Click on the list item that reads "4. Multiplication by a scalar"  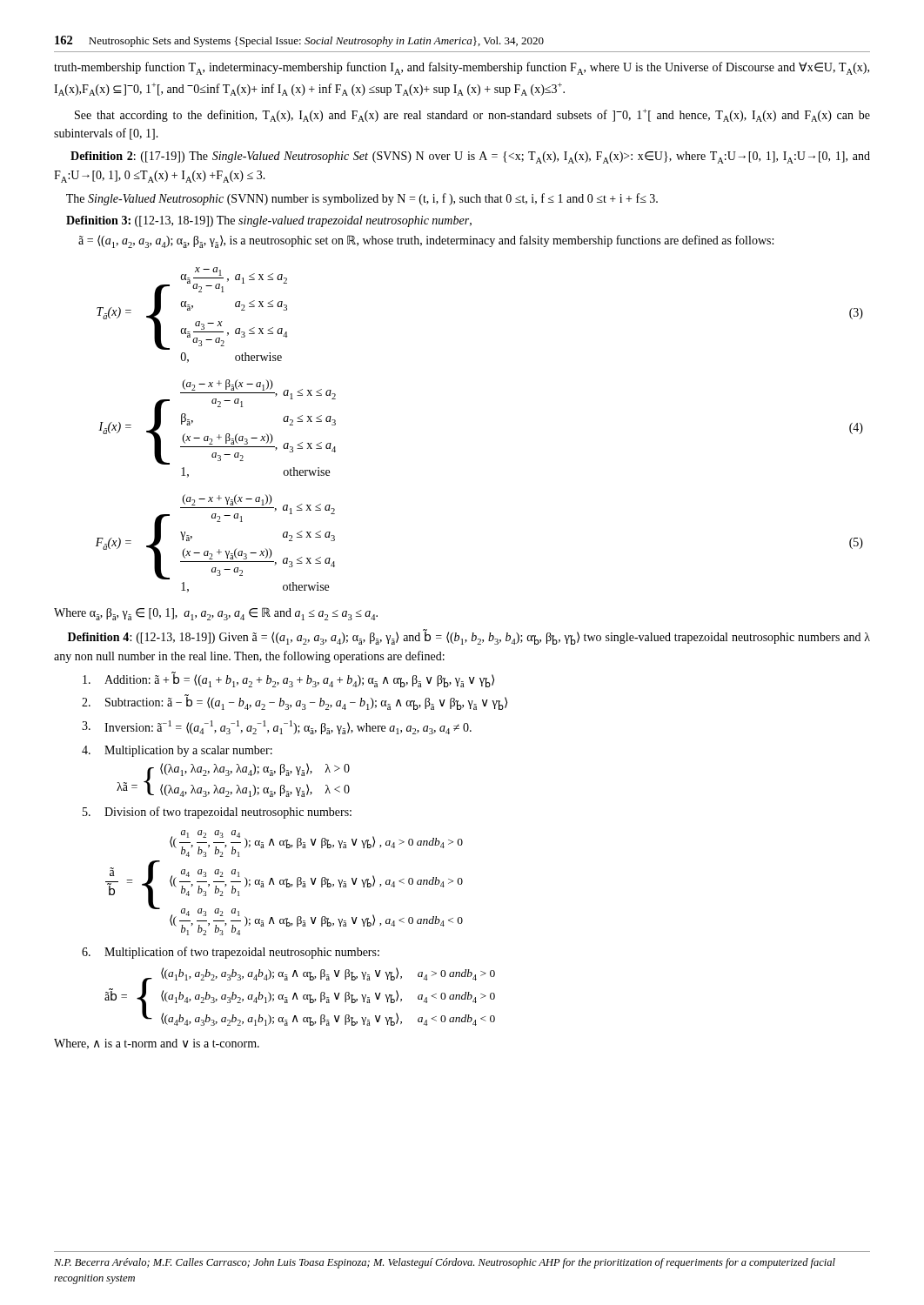point(216,771)
